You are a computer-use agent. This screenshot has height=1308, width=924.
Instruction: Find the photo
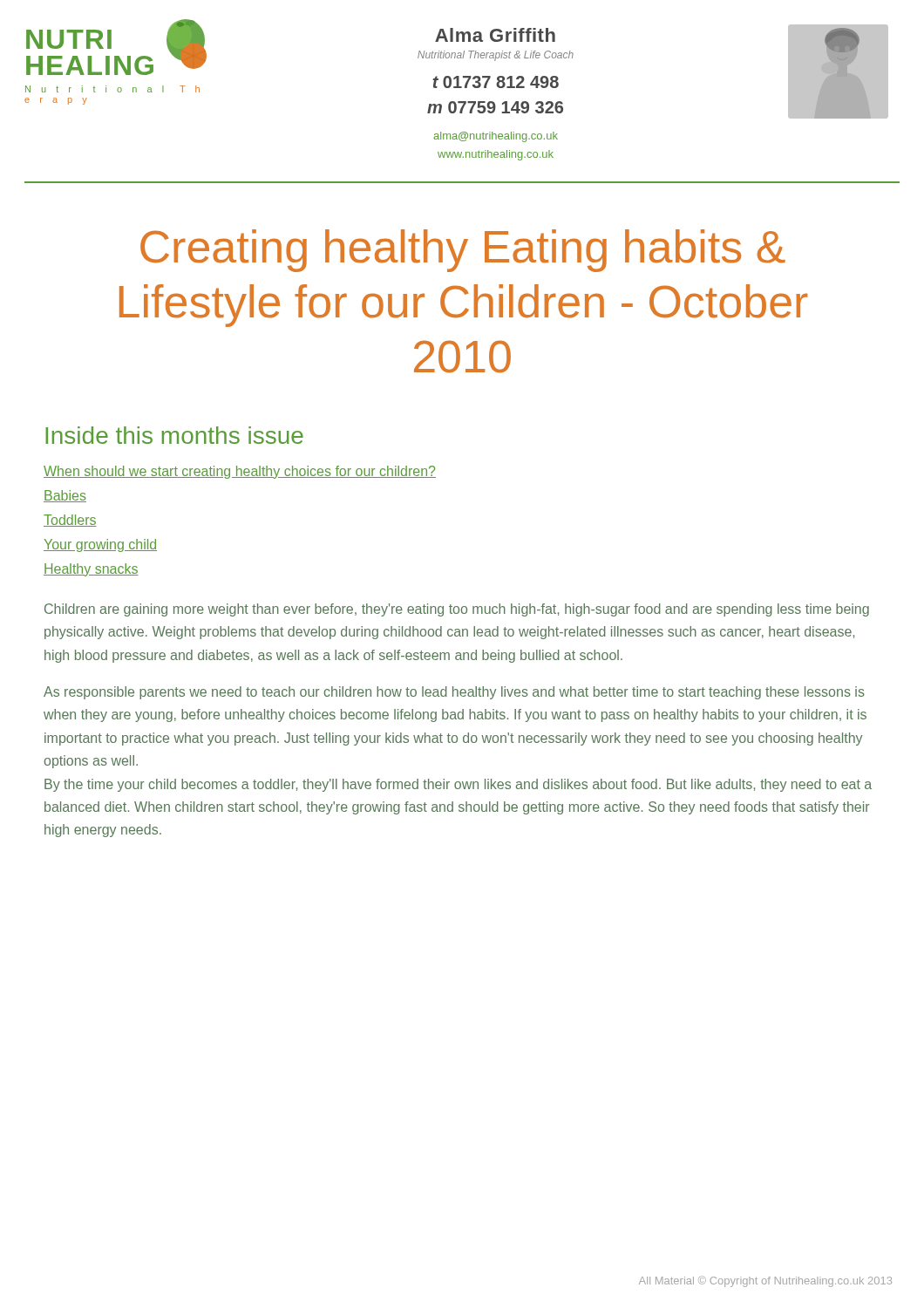(x=840, y=73)
